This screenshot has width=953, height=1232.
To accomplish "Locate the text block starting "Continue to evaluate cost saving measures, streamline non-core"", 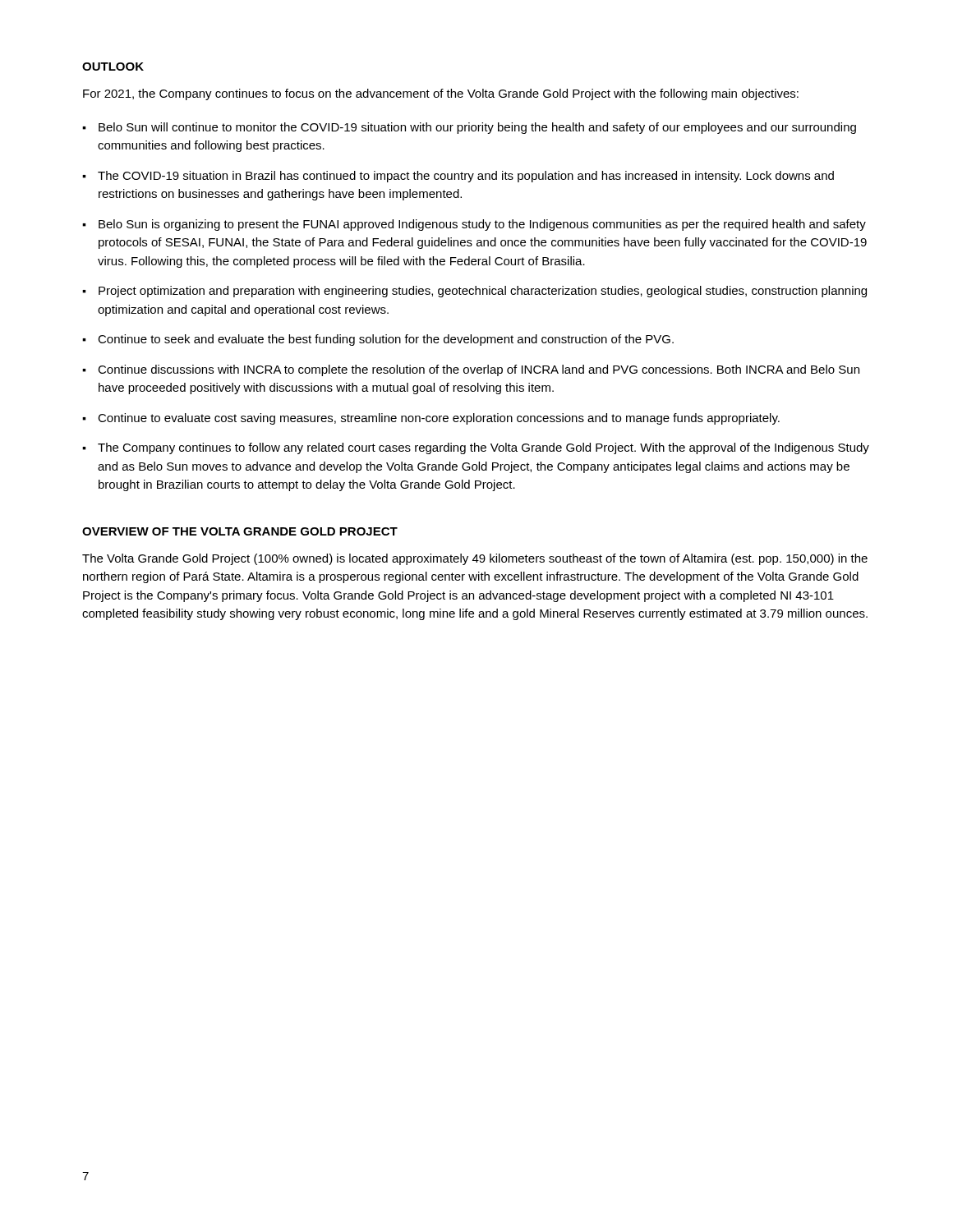I will click(484, 418).
